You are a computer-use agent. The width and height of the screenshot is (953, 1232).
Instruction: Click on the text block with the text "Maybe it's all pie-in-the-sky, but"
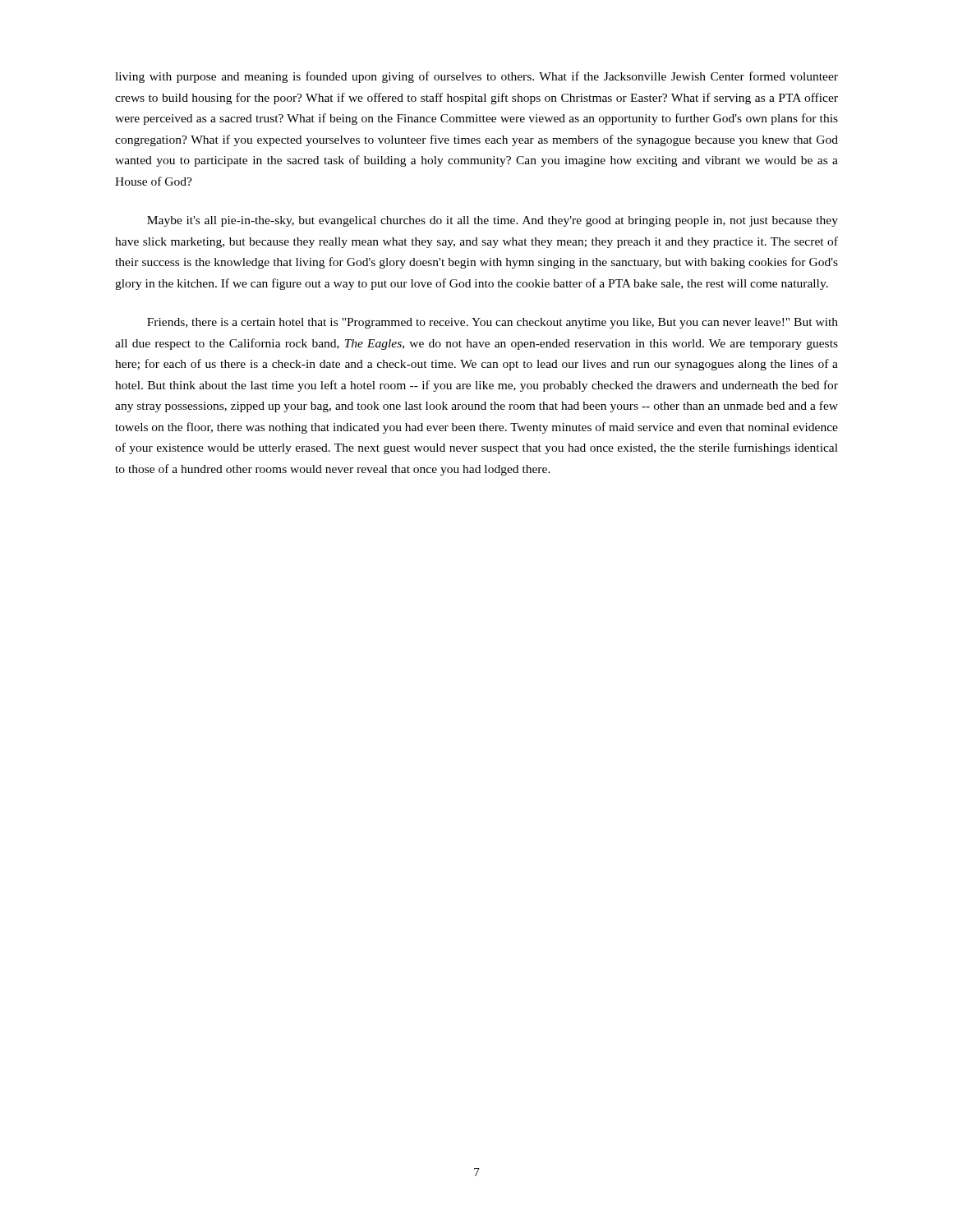tap(476, 251)
